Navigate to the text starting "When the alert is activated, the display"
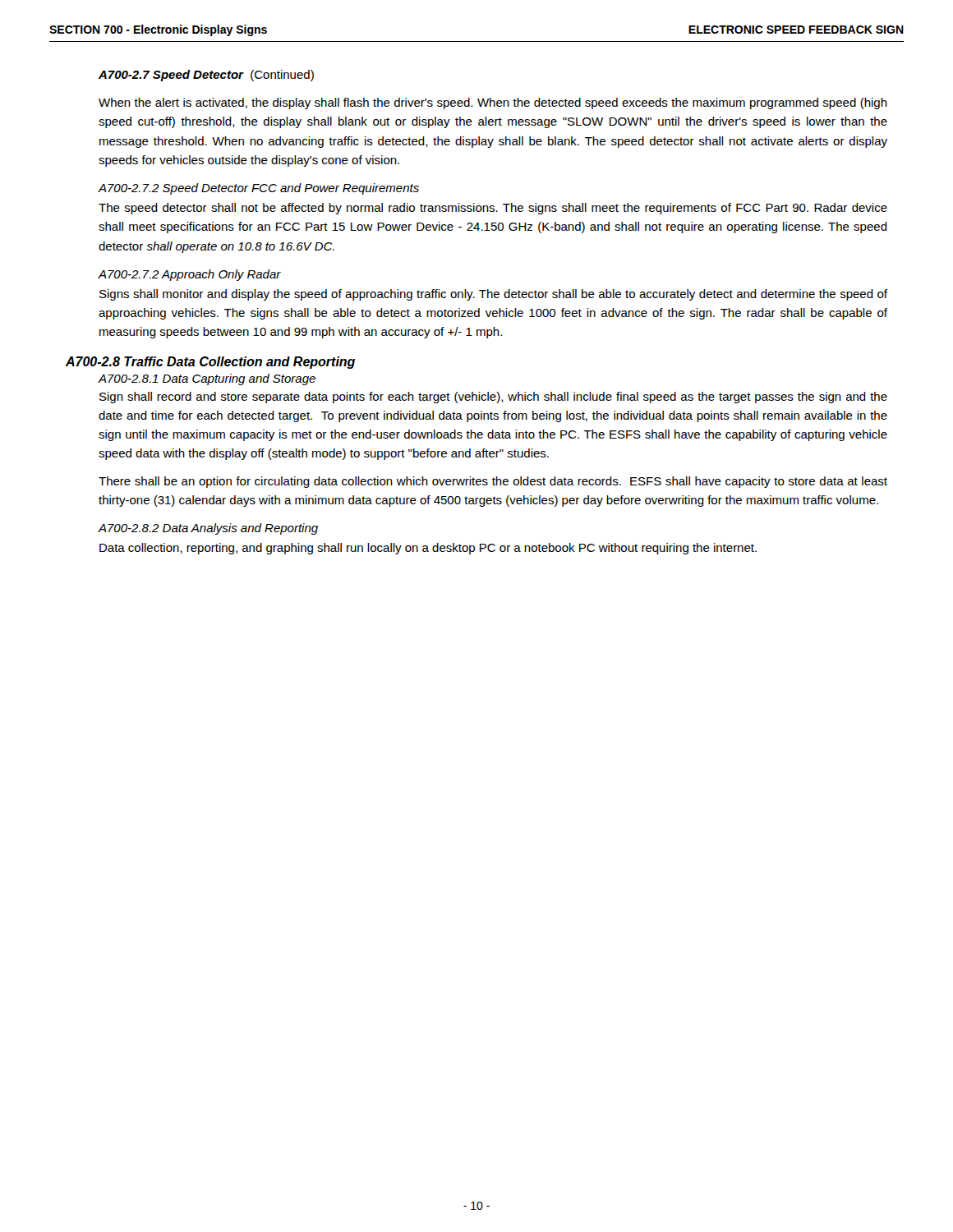The width and height of the screenshot is (953, 1232). (x=493, y=131)
